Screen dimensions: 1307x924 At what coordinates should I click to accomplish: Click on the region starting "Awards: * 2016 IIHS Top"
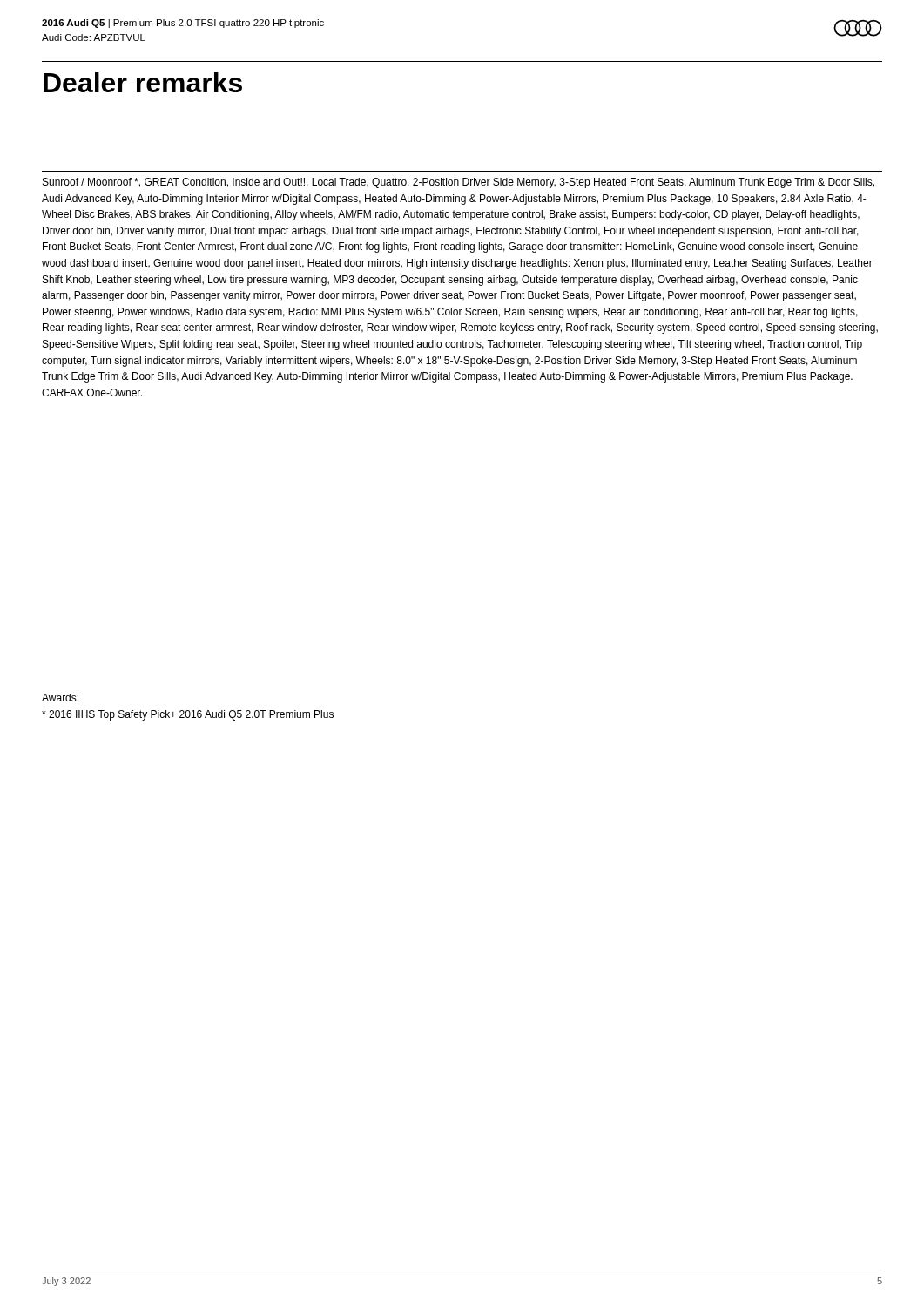coord(188,706)
